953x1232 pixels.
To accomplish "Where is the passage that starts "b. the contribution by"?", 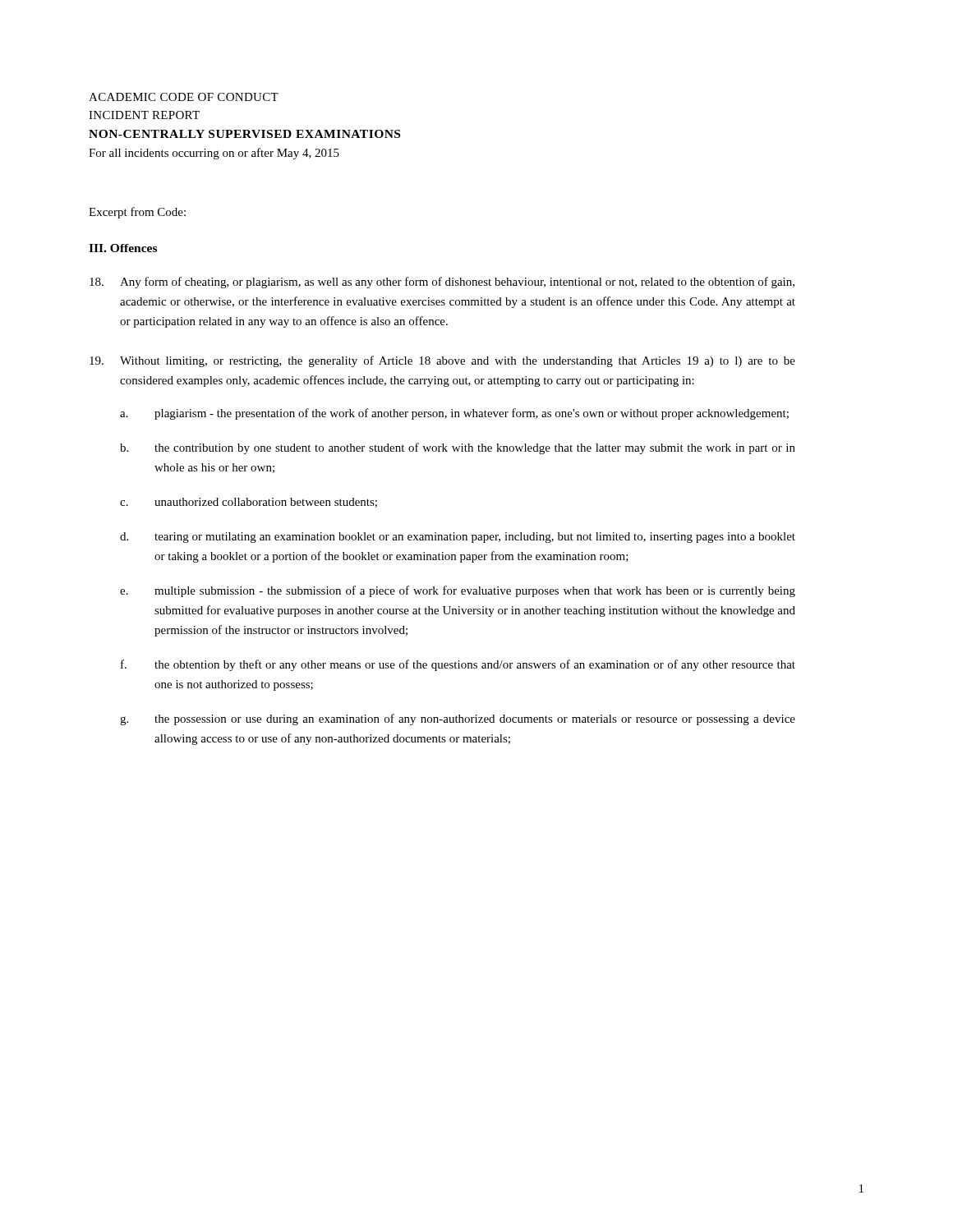I will coord(458,457).
